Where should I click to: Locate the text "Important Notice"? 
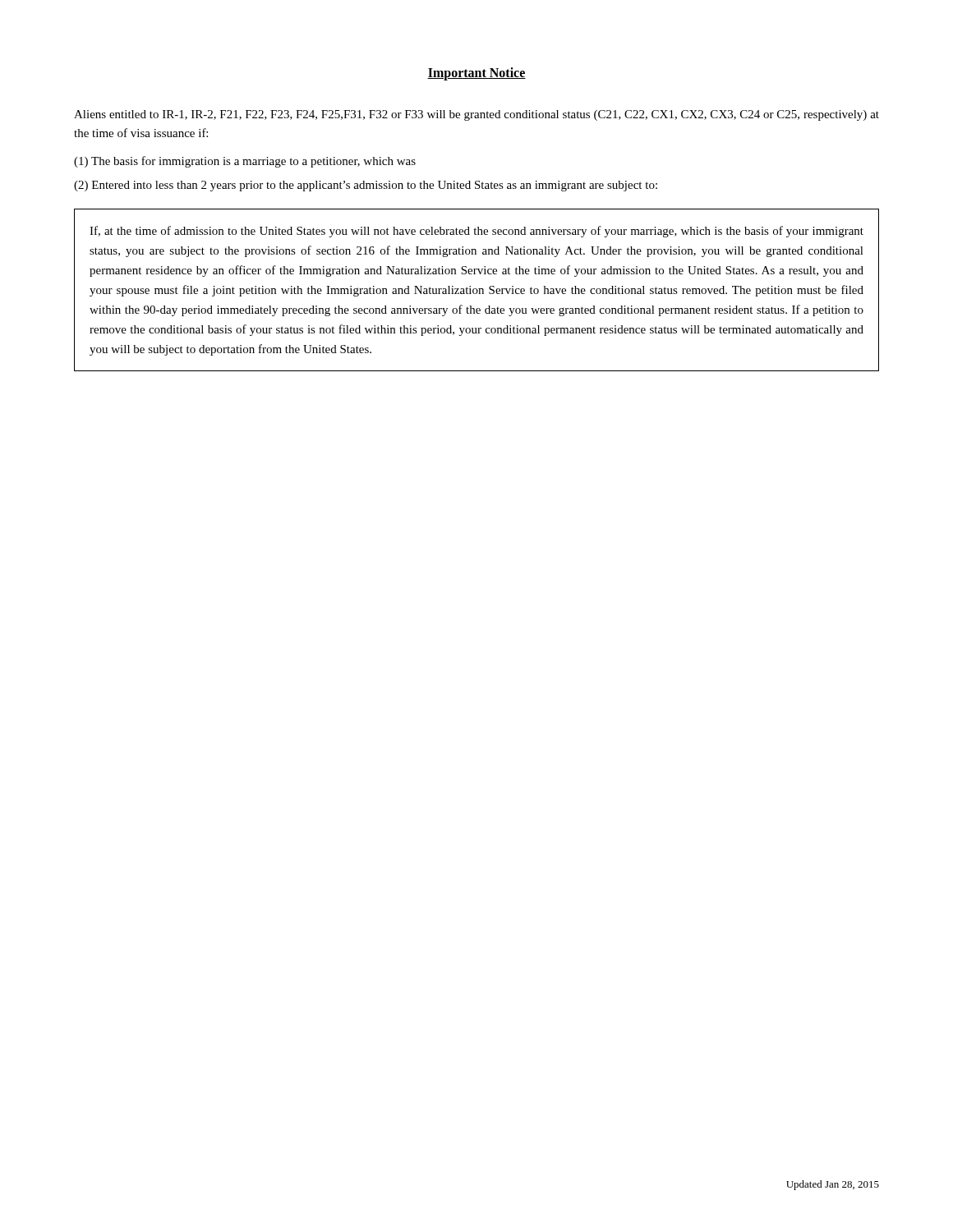click(476, 73)
